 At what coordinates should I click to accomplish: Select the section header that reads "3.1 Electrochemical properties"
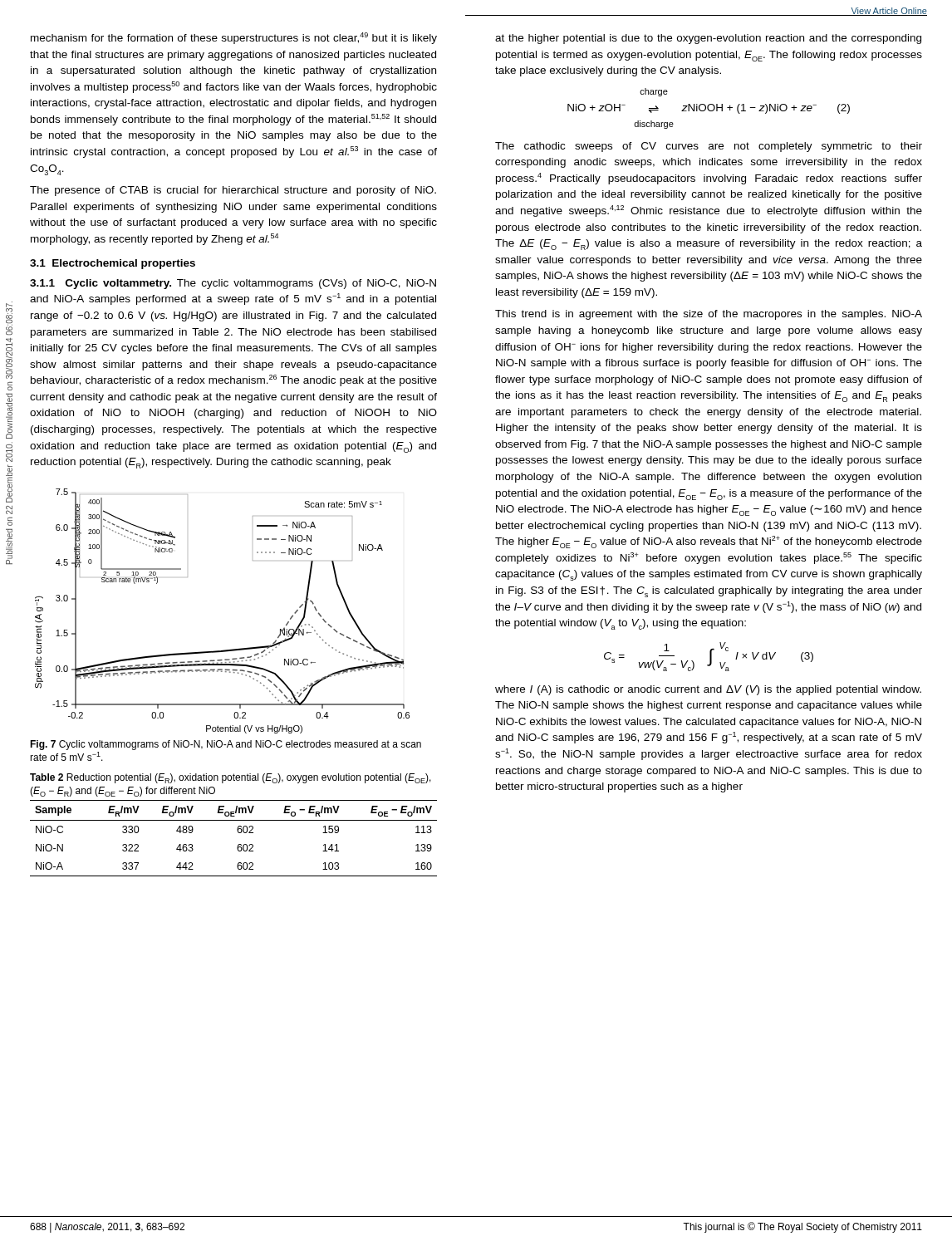[113, 263]
